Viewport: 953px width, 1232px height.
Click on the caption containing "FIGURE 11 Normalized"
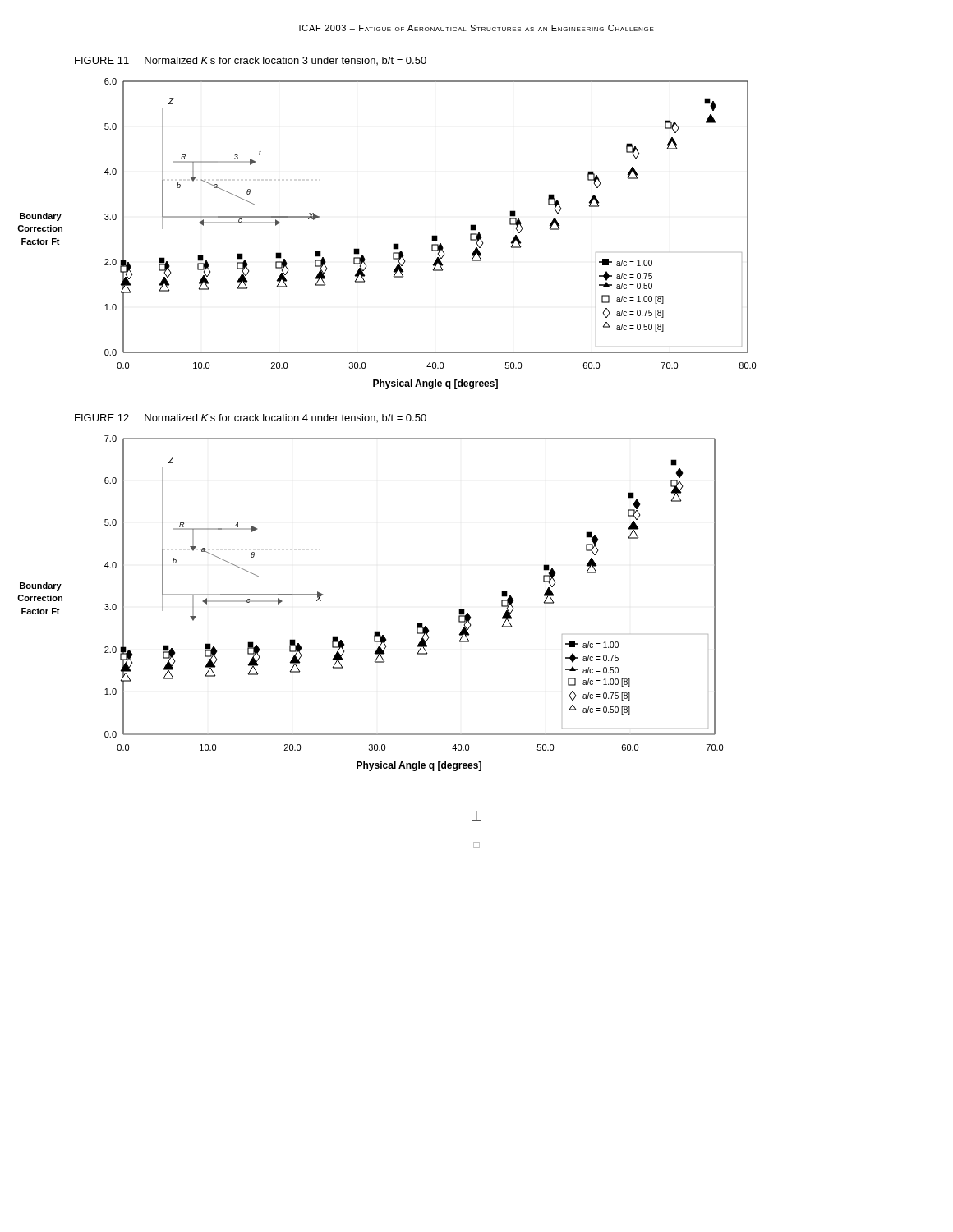(250, 60)
